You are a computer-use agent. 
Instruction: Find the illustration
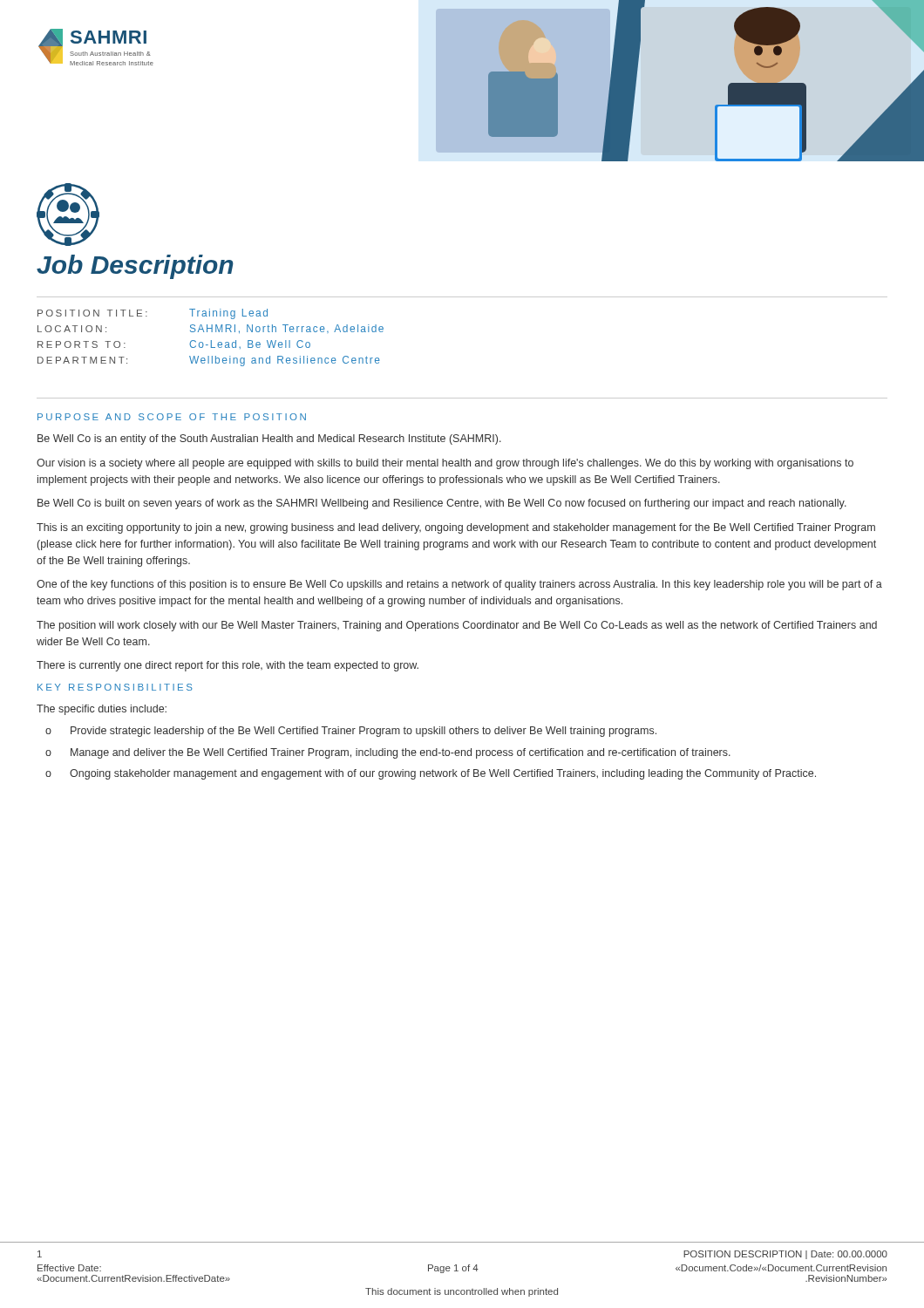[68, 215]
